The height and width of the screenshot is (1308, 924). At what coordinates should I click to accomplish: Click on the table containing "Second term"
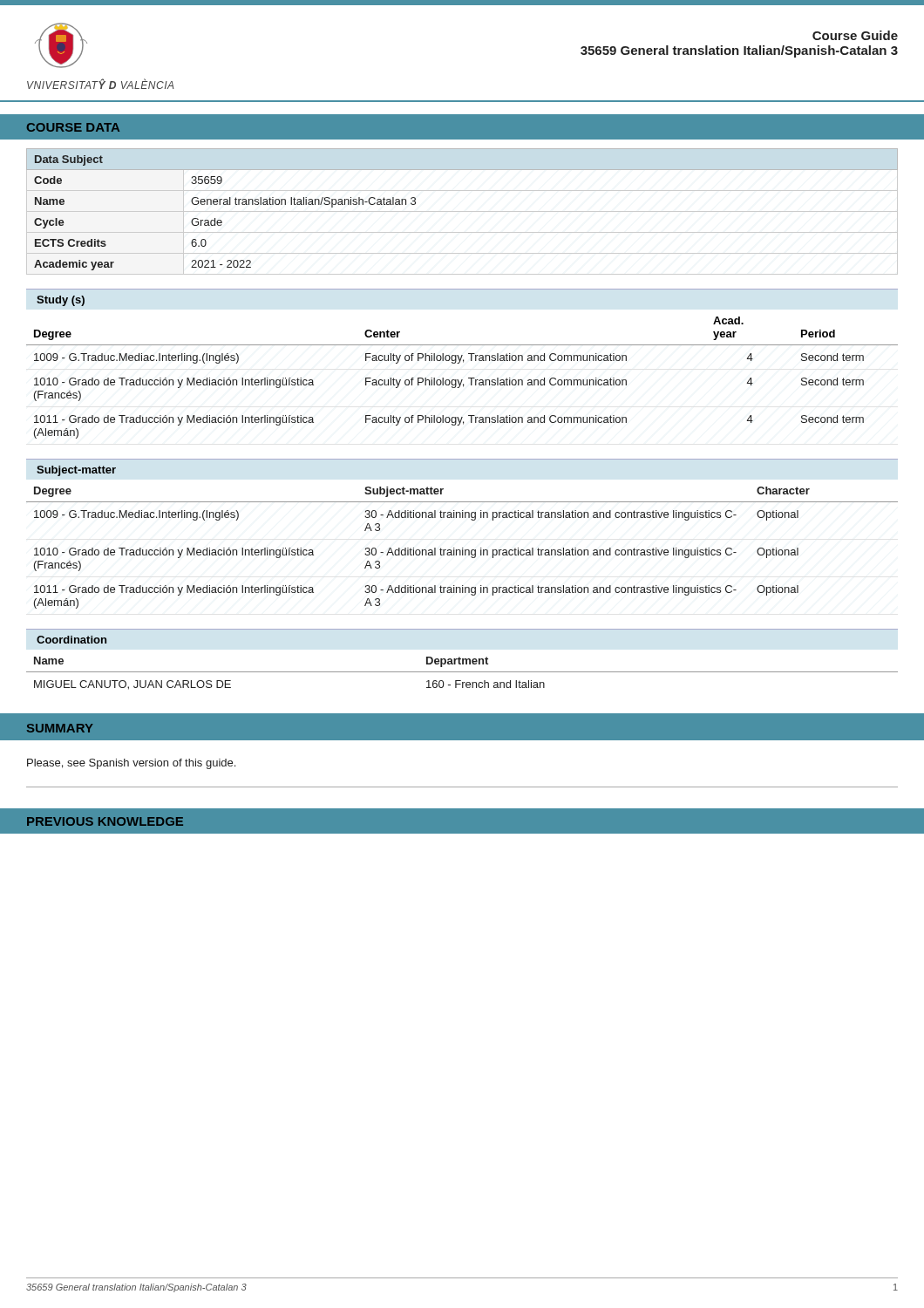[x=462, y=377]
